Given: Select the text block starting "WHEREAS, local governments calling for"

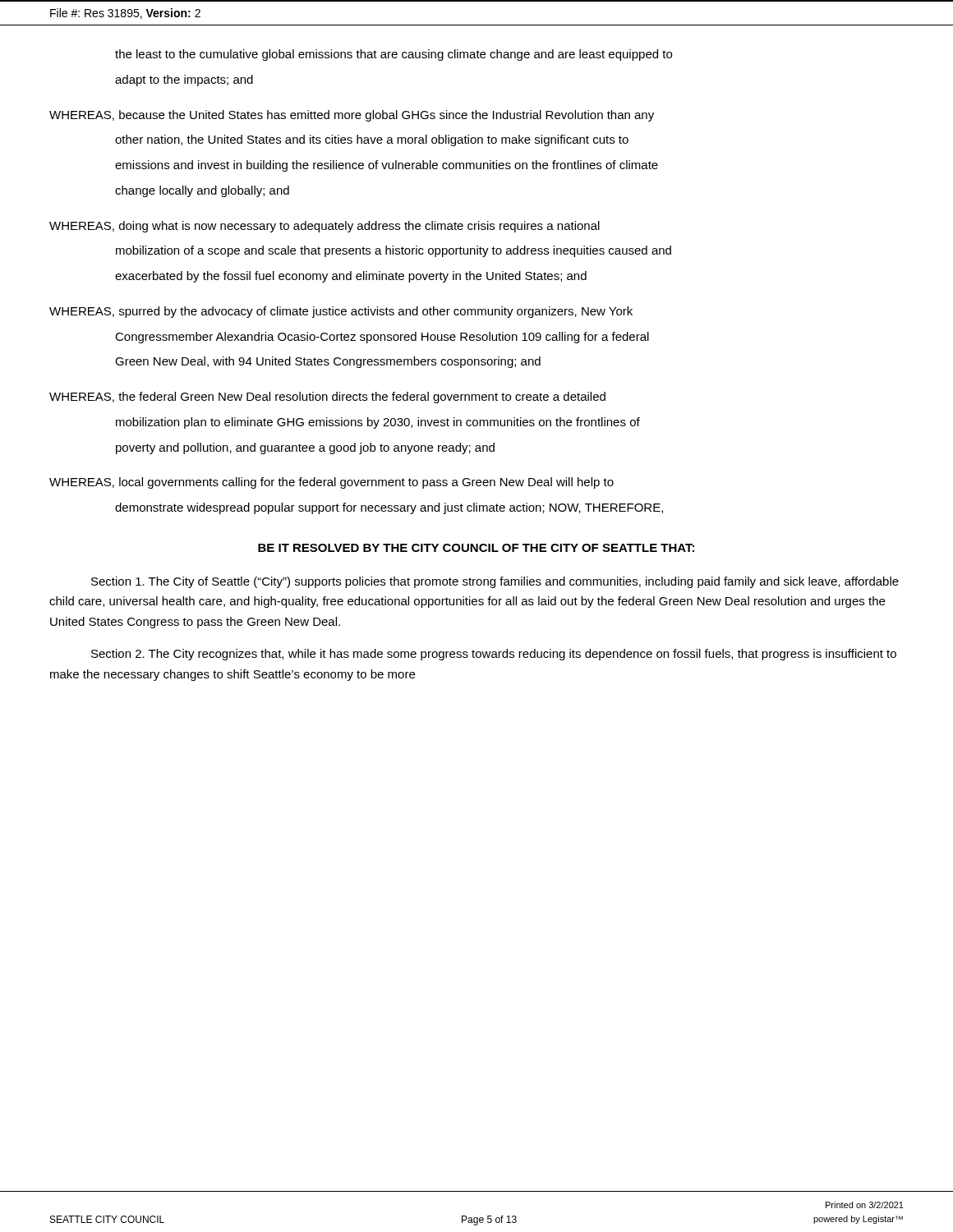Looking at the screenshot, I should [x=476, y=495].
